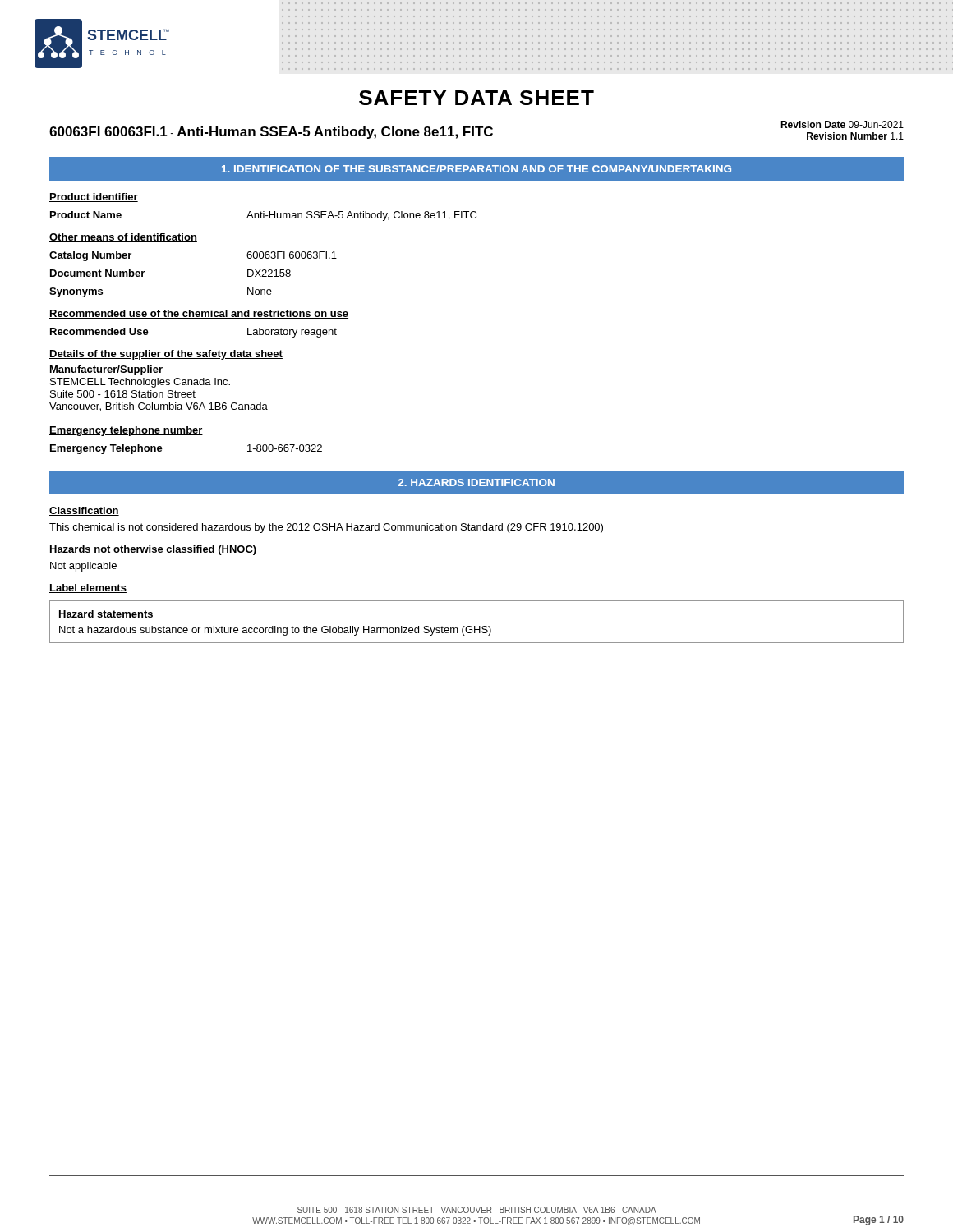Locate the section header with the text "1. IDENTIFICATION OF THE SUBSTANCE/PREPARATION AND OF"
Screen dimensions: 1232x953
coord(476,169)
